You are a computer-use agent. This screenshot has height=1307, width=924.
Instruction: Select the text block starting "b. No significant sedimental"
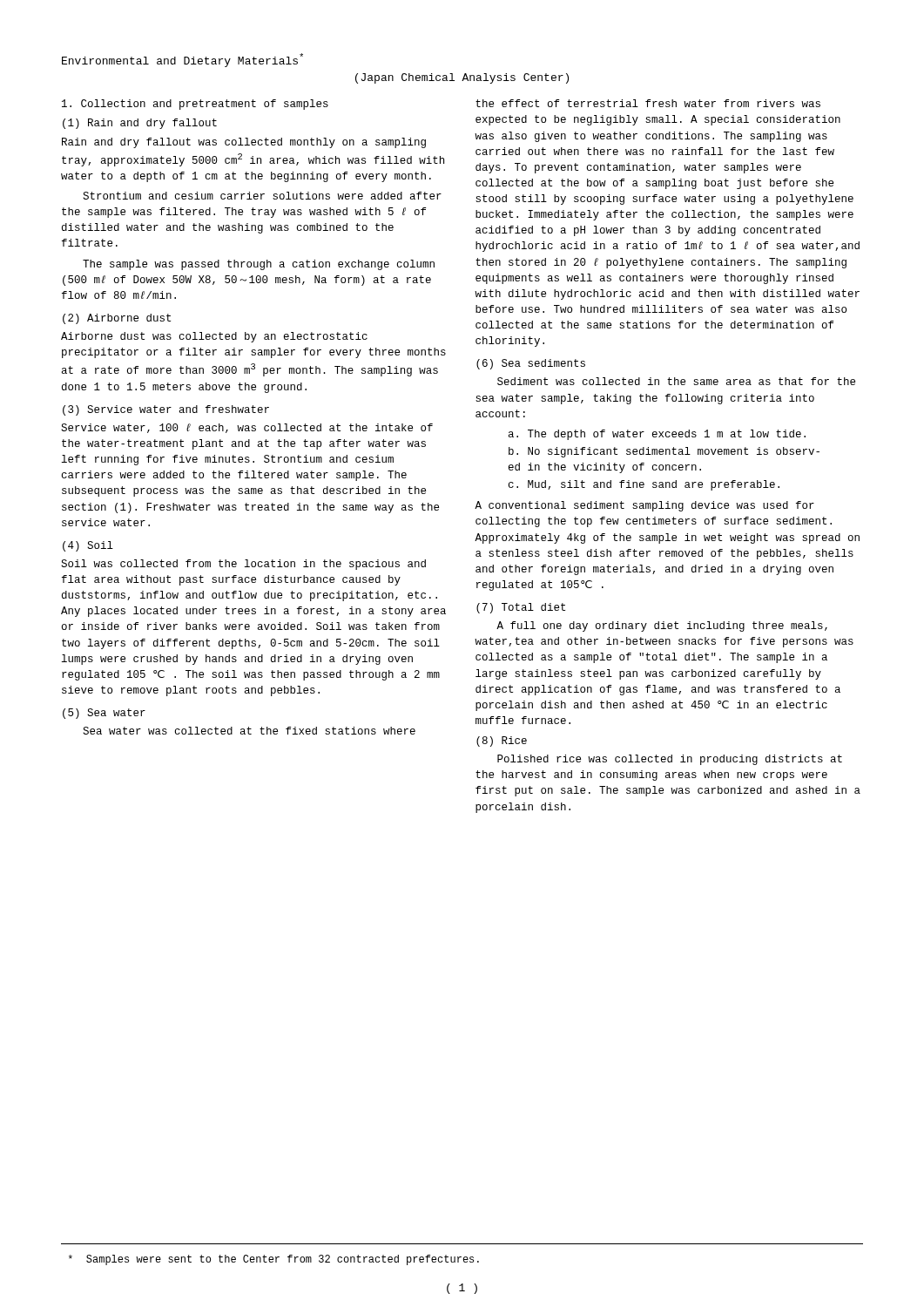664,460
